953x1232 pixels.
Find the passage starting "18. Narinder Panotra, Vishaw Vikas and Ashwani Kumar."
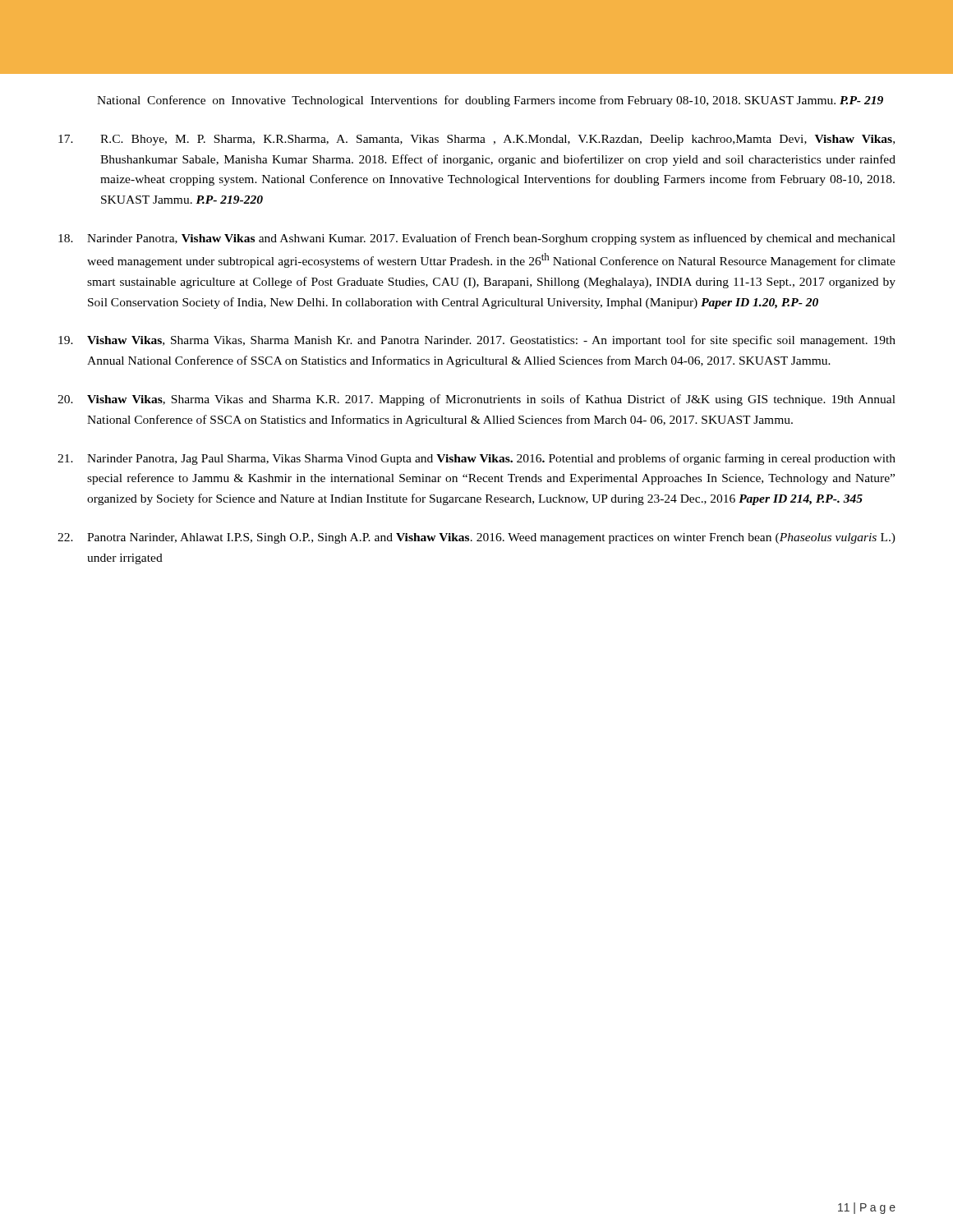tap(476, 270)
